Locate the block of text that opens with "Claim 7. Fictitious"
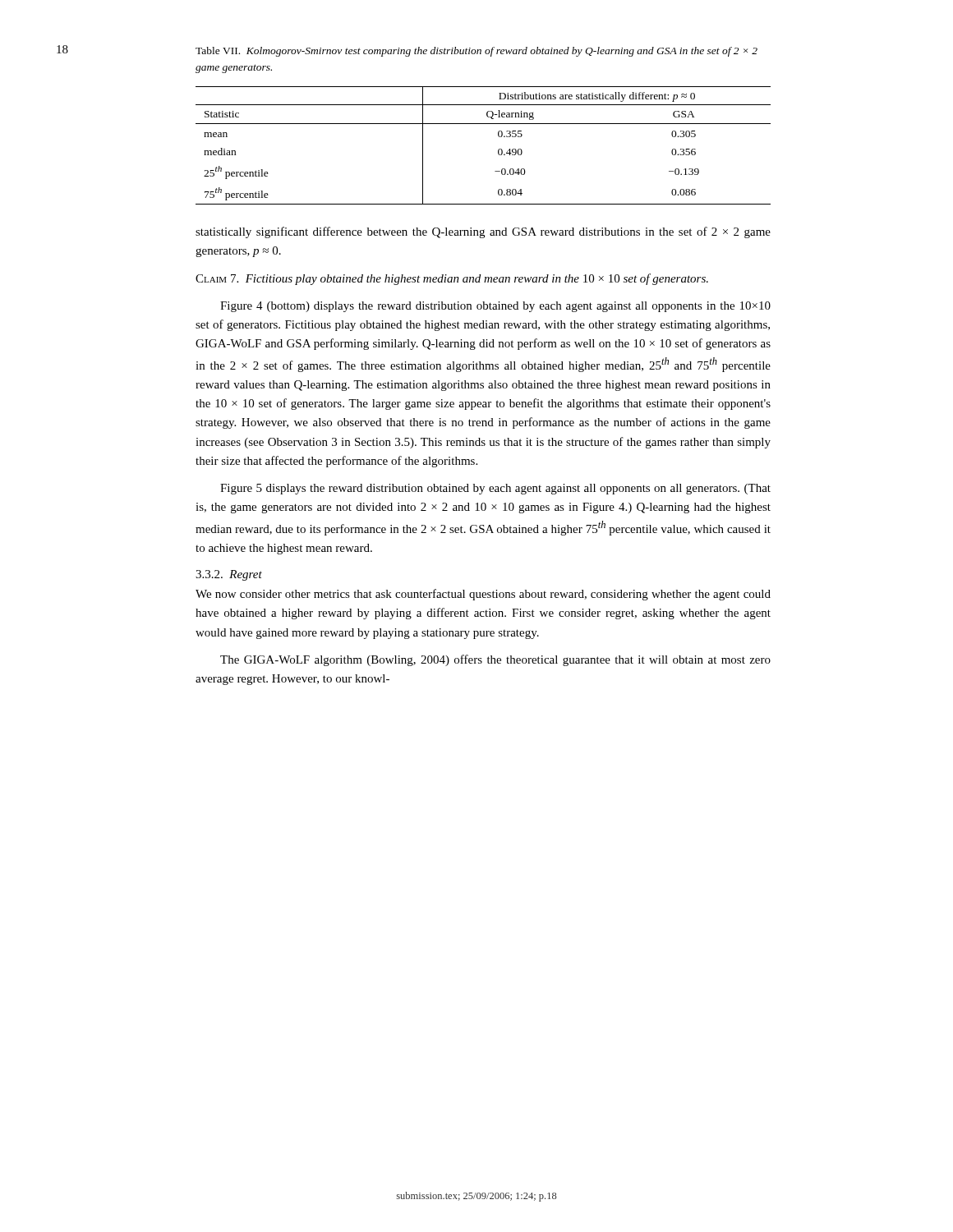This screenshot has width=953, height=1232. point(452,278)
